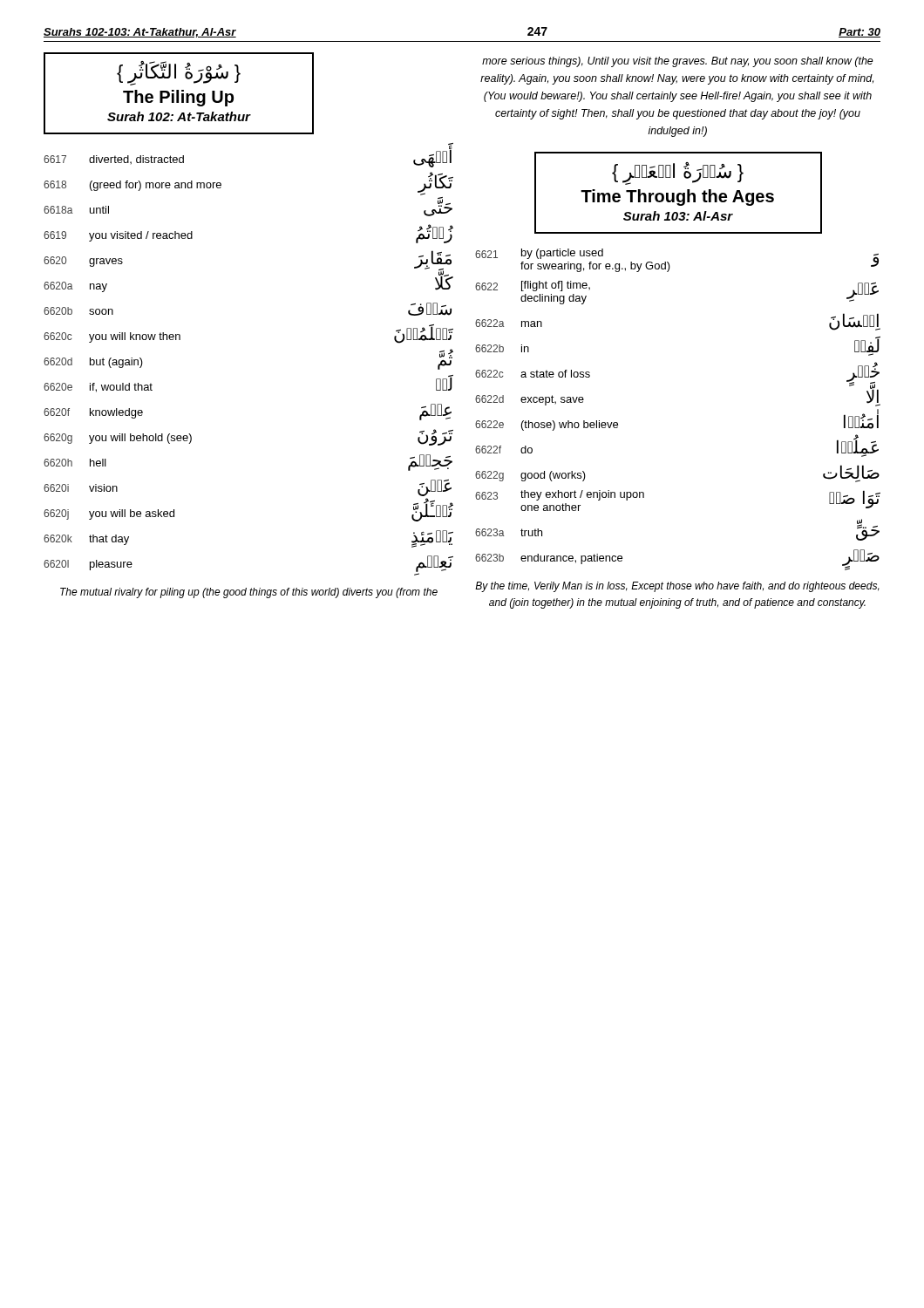Screen dimensions: 1308x924
Task: Click on the text starting "6620h hell جَحِيۡمَ"
Action: [61, 463]
